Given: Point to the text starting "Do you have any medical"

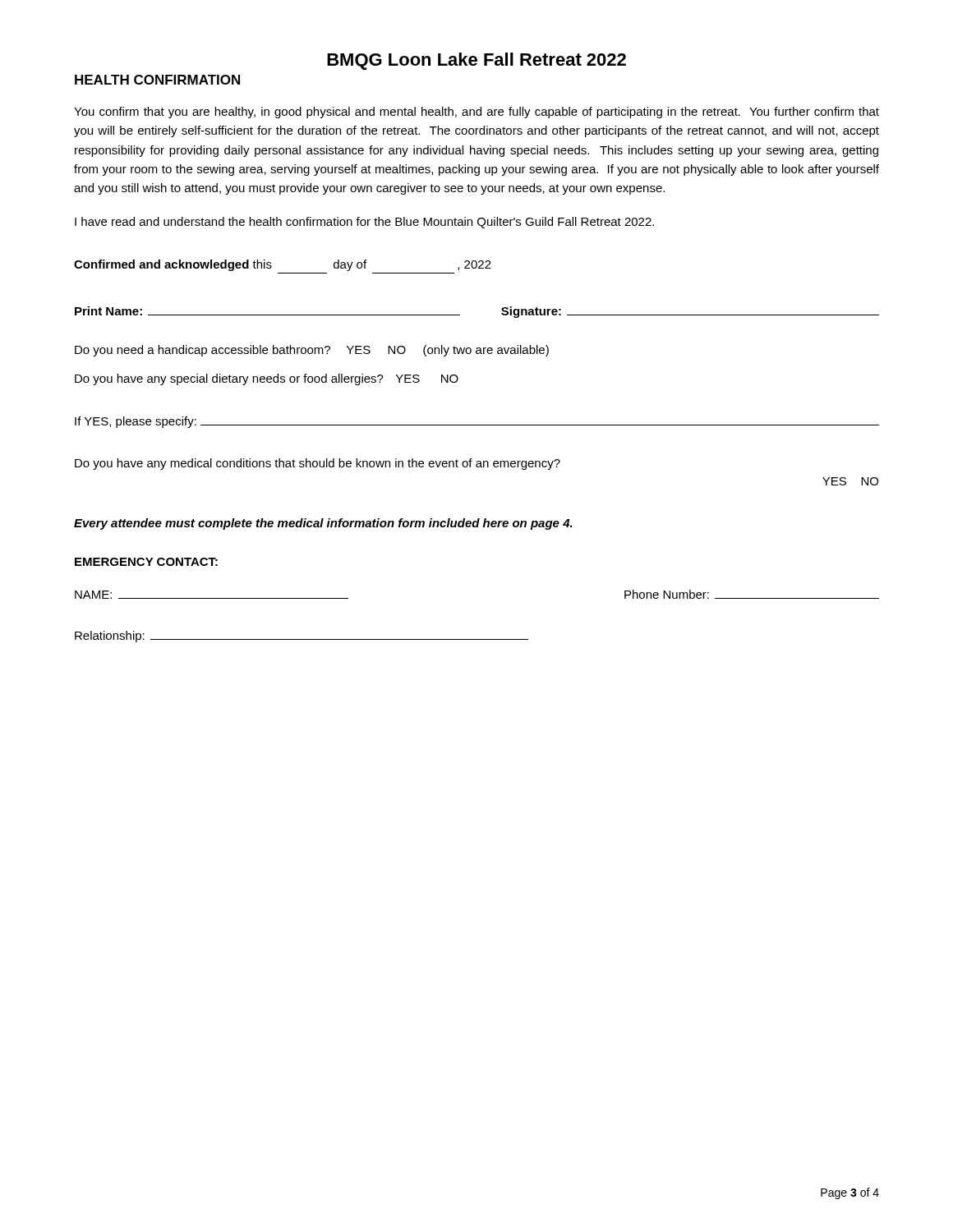Looking at the screenshot, I should [476, 471].
